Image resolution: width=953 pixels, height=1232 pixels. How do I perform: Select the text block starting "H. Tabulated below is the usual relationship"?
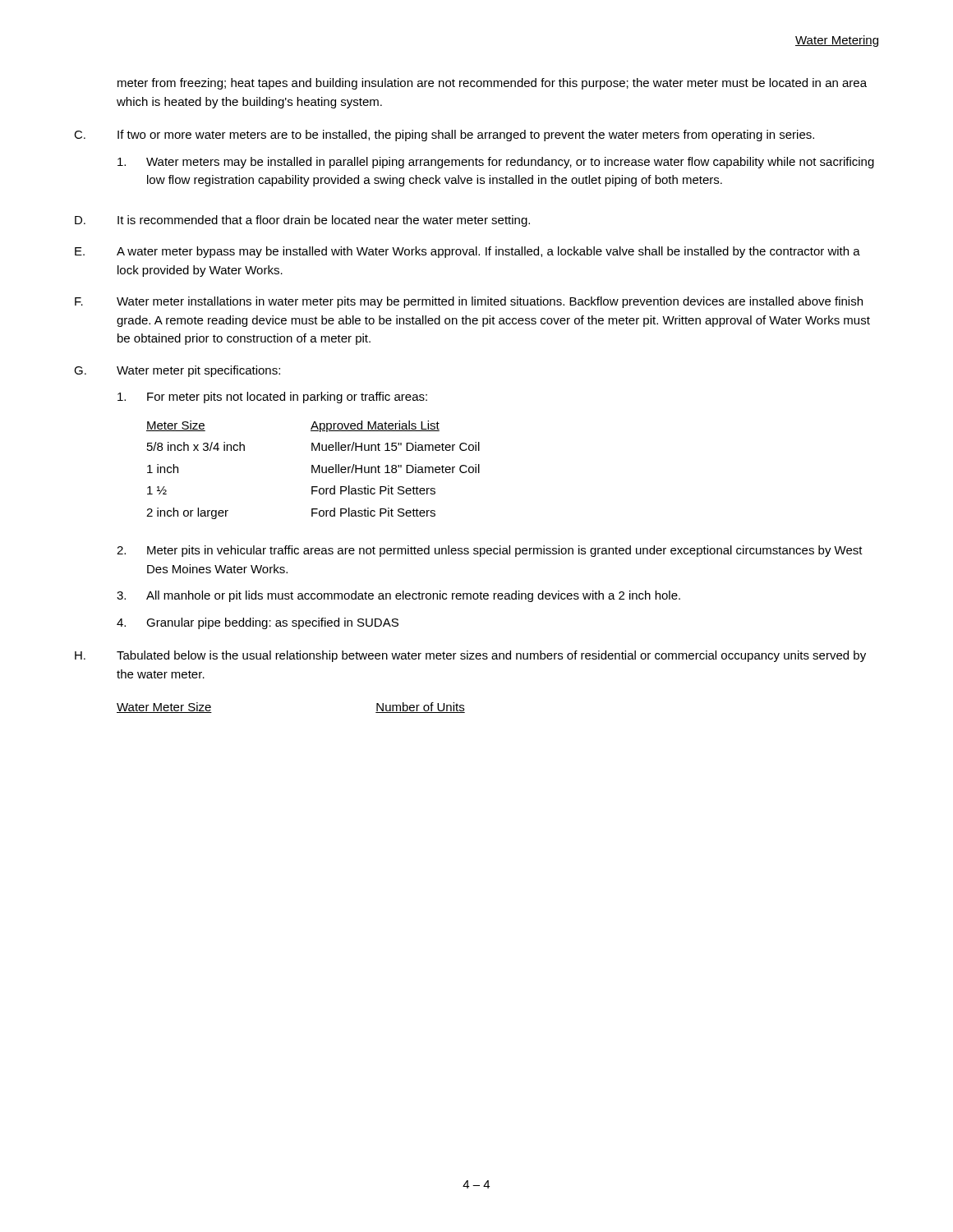coord(476,665)
